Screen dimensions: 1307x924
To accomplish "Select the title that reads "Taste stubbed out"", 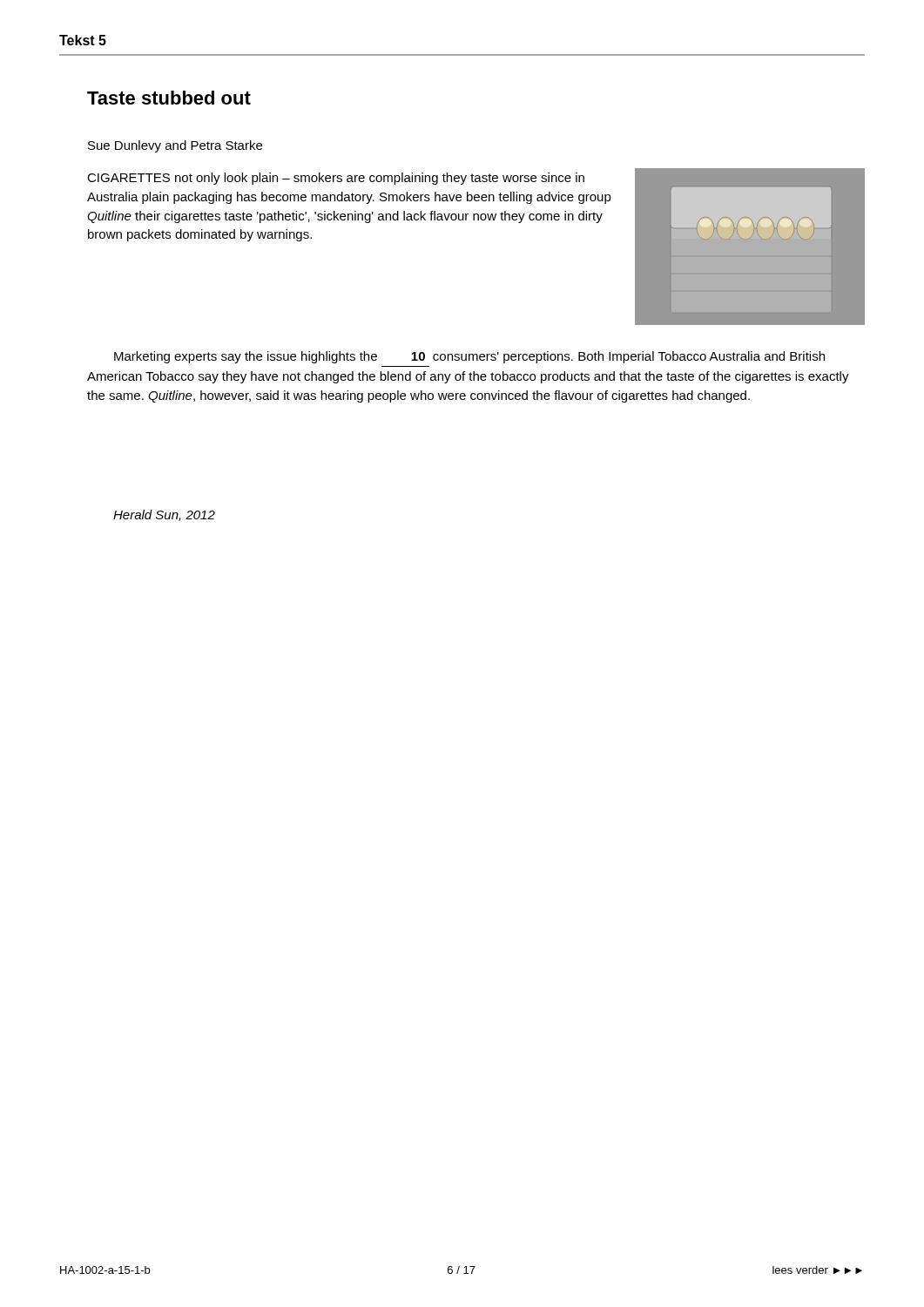I will tap(169, 98).
